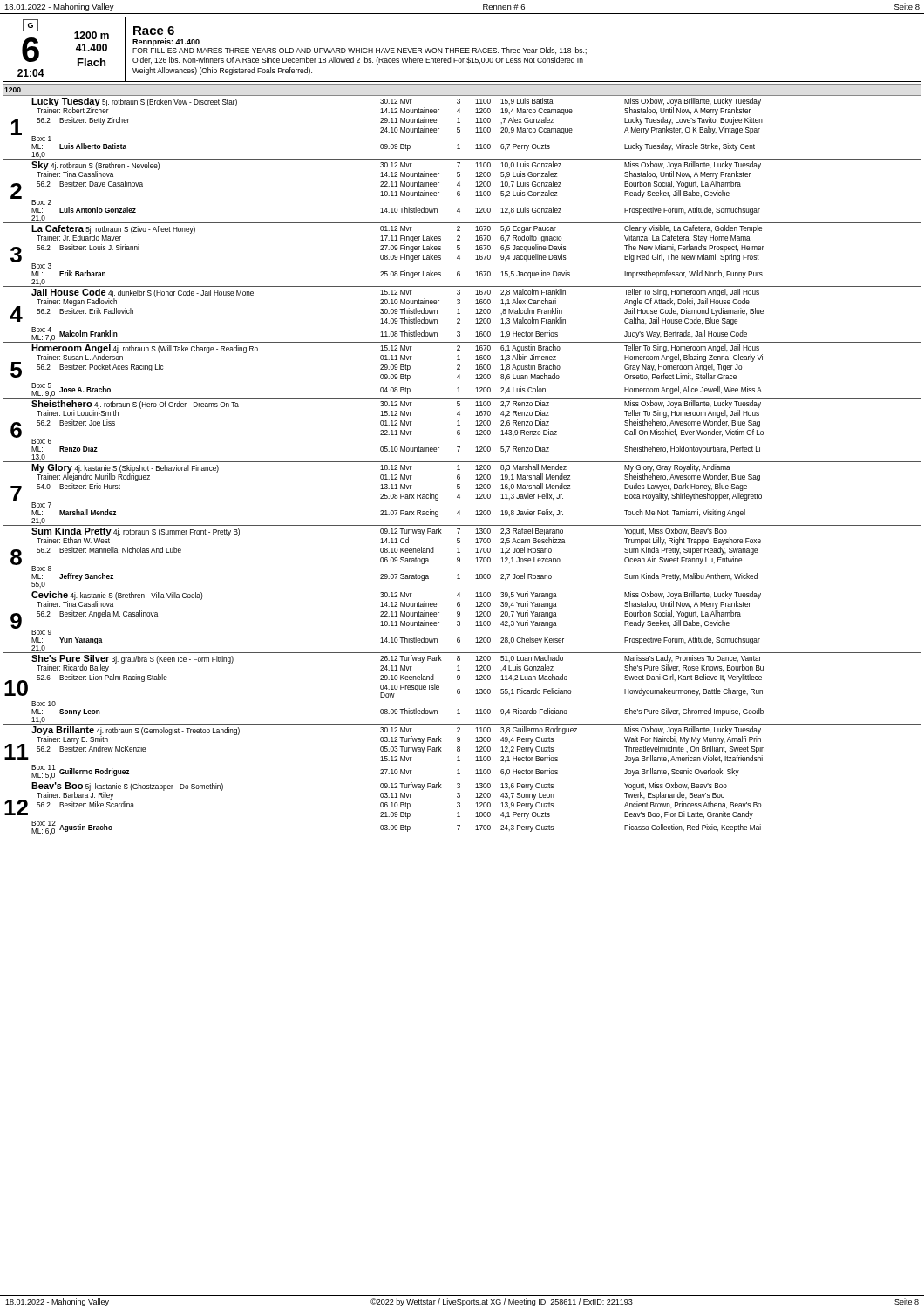Navigate to the region starting "FOR FILLIES AND MARES THREE YEARS"
The image size is (924, 1308).
[x=360, y=61]
